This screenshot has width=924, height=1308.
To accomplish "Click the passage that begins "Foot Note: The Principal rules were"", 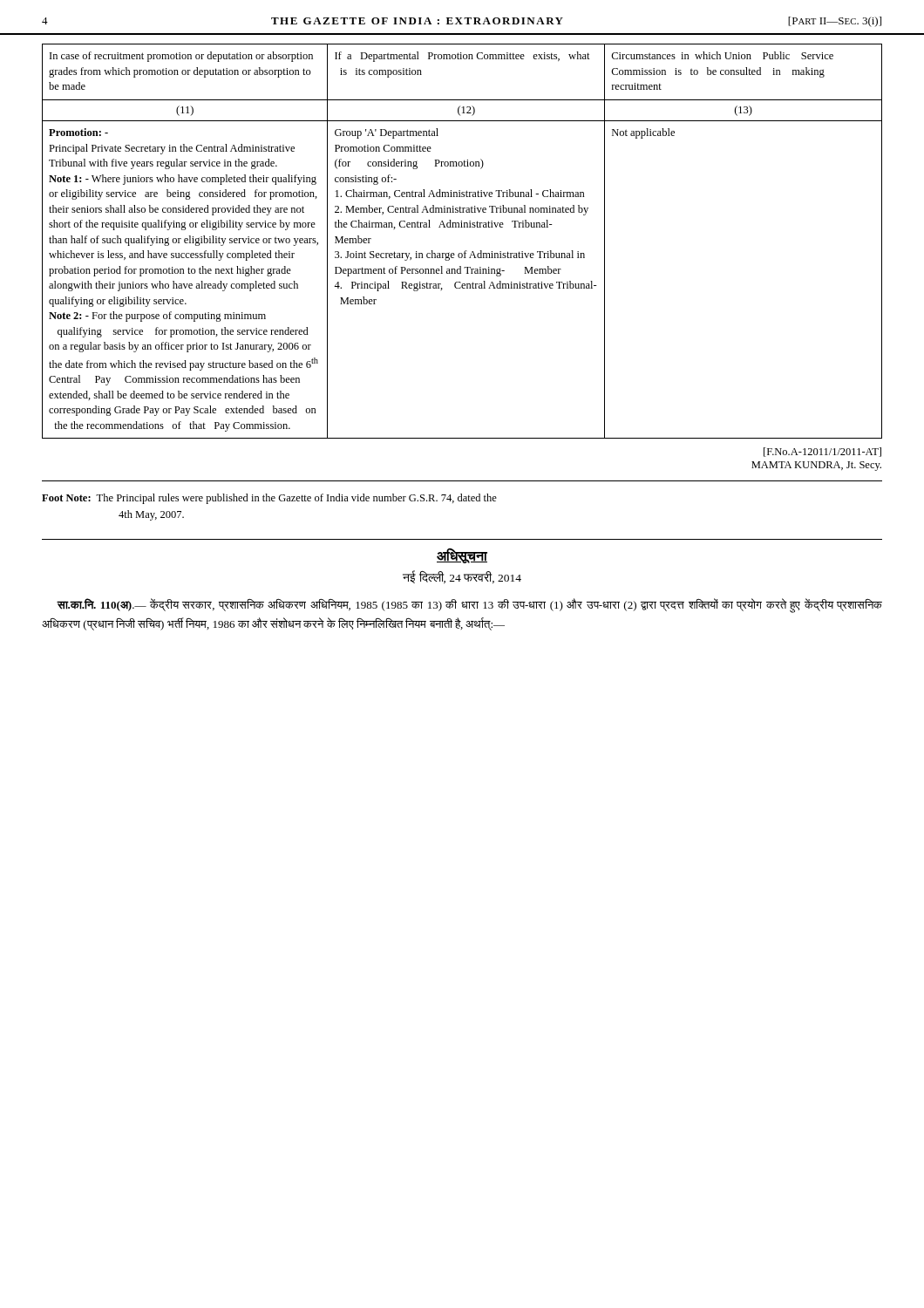I will (269, 506).
